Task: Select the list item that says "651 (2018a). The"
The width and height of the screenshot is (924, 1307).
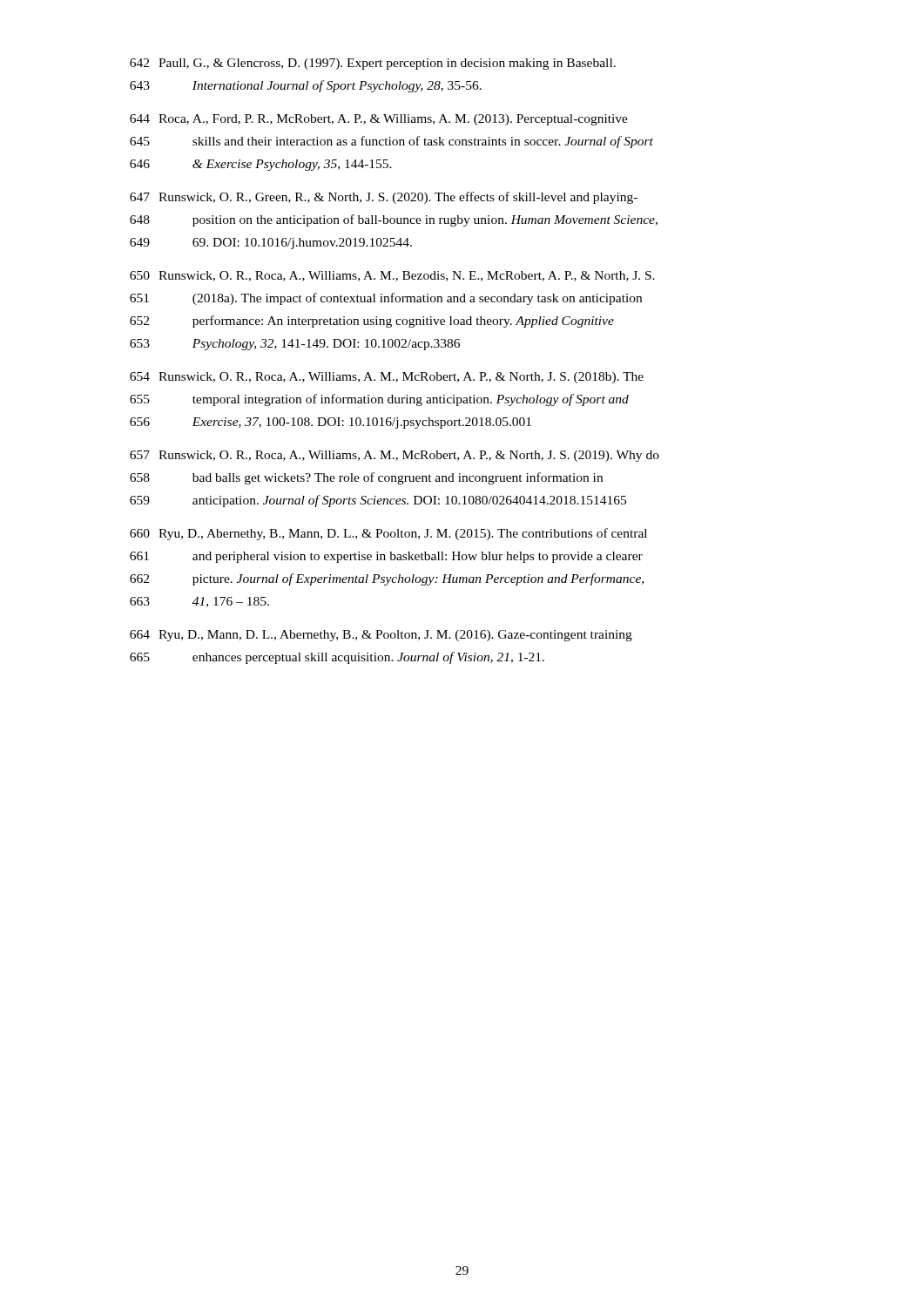Action: 475,298
